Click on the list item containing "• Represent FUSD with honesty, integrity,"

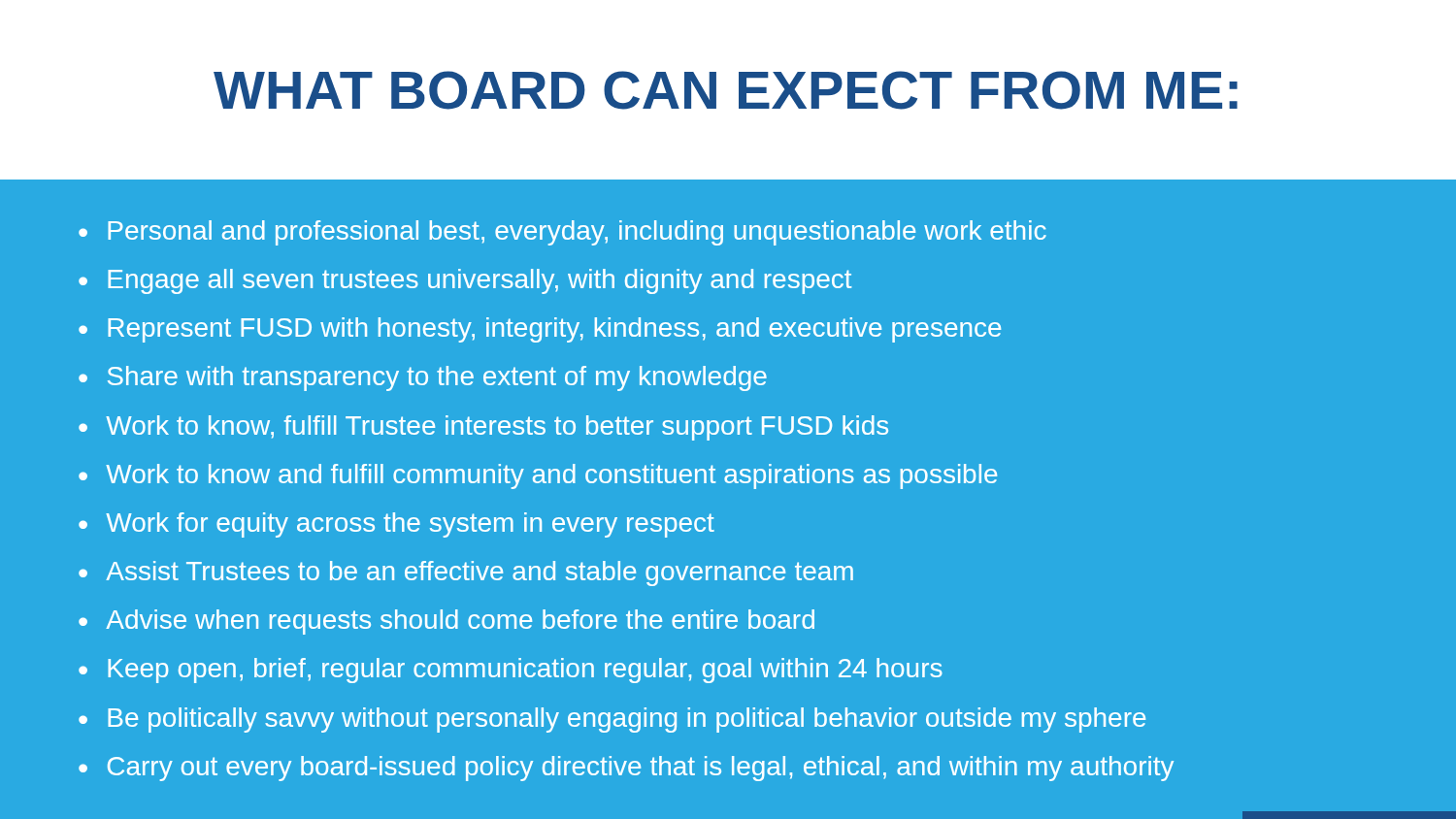pyautogui.click(x=540, y=330)
